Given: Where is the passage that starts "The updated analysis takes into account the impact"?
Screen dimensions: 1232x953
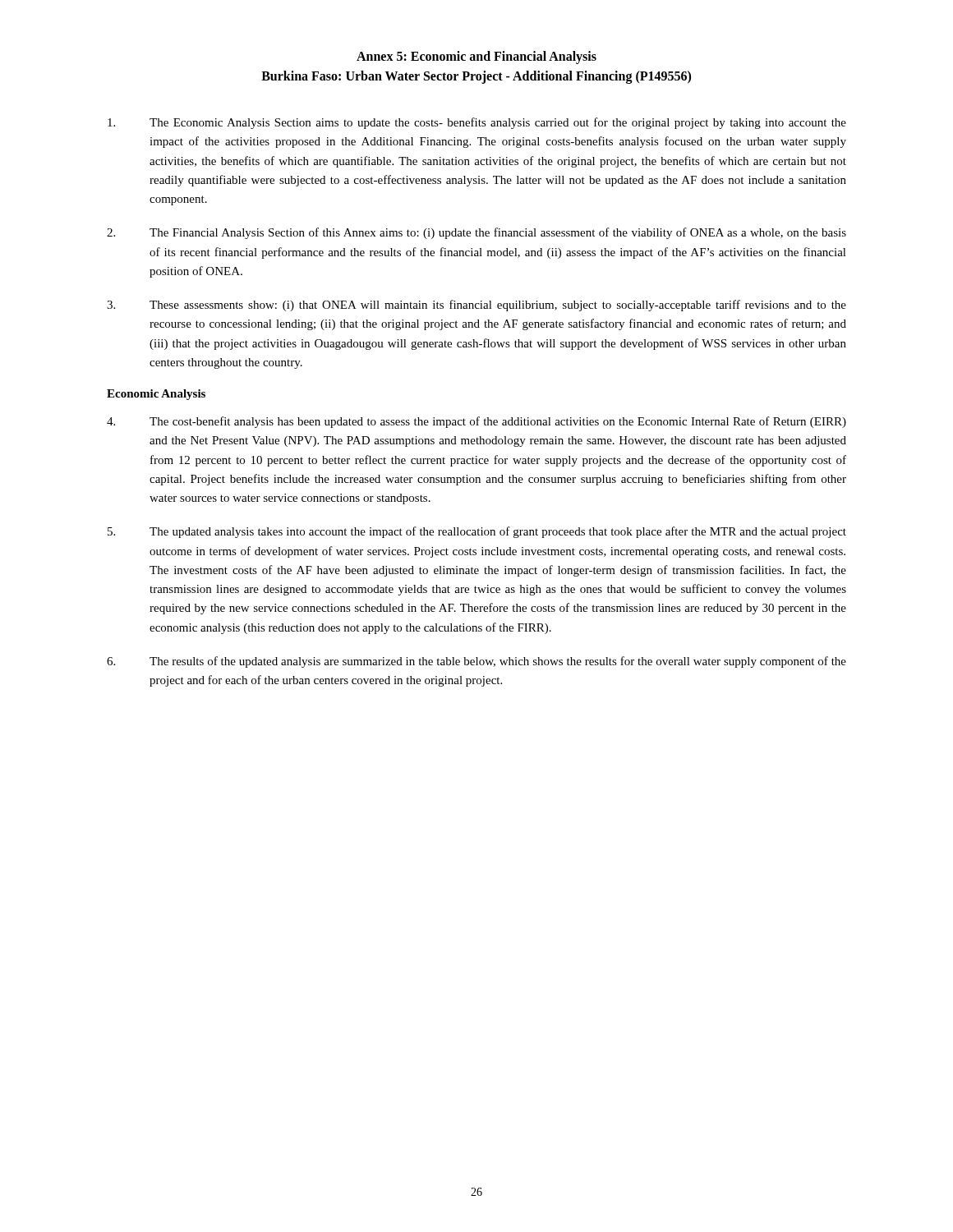Looking at the screenshot, I should [476, 580].
